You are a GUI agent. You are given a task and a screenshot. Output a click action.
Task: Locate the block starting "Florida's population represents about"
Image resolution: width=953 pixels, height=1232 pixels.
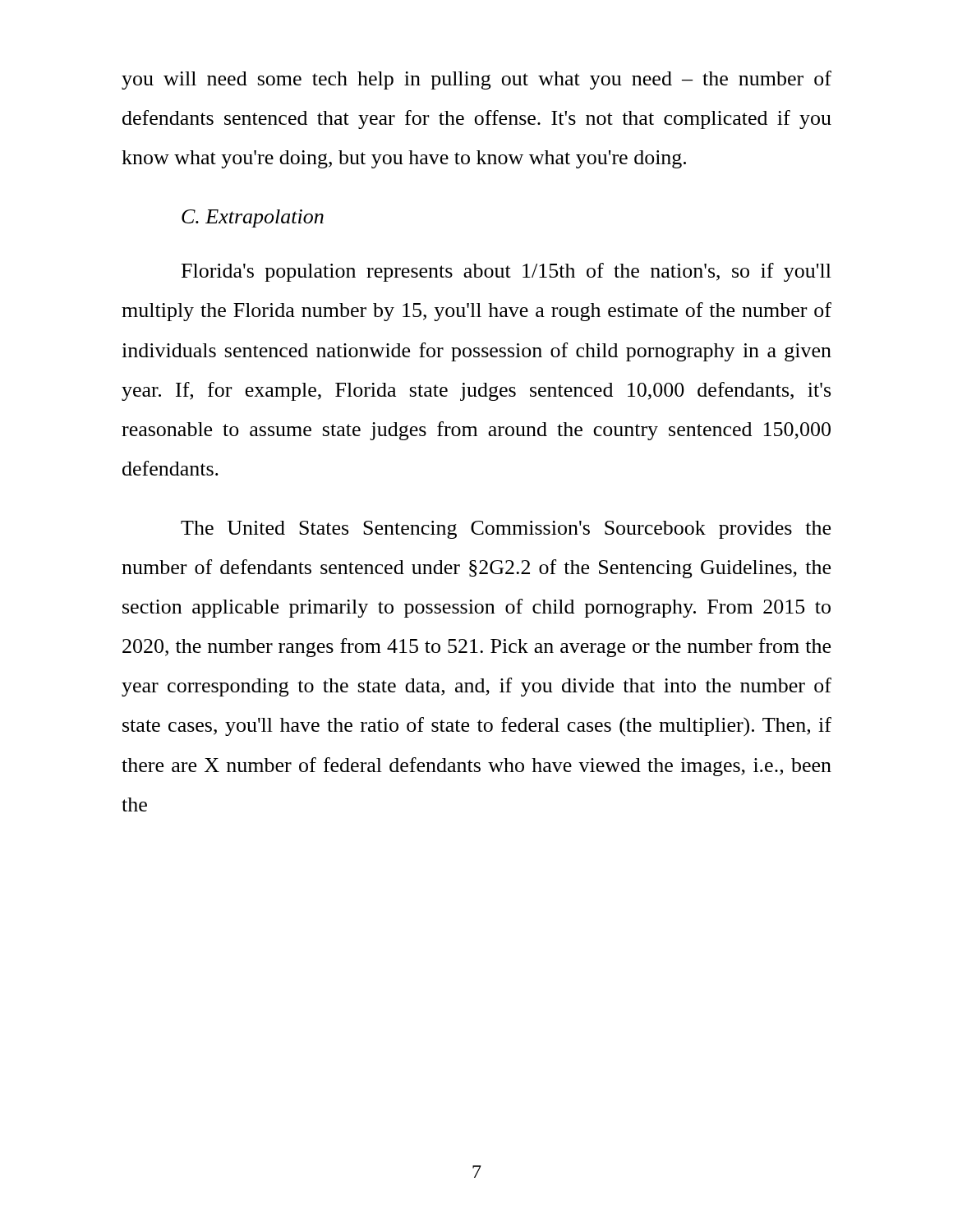tap(476, 538)
